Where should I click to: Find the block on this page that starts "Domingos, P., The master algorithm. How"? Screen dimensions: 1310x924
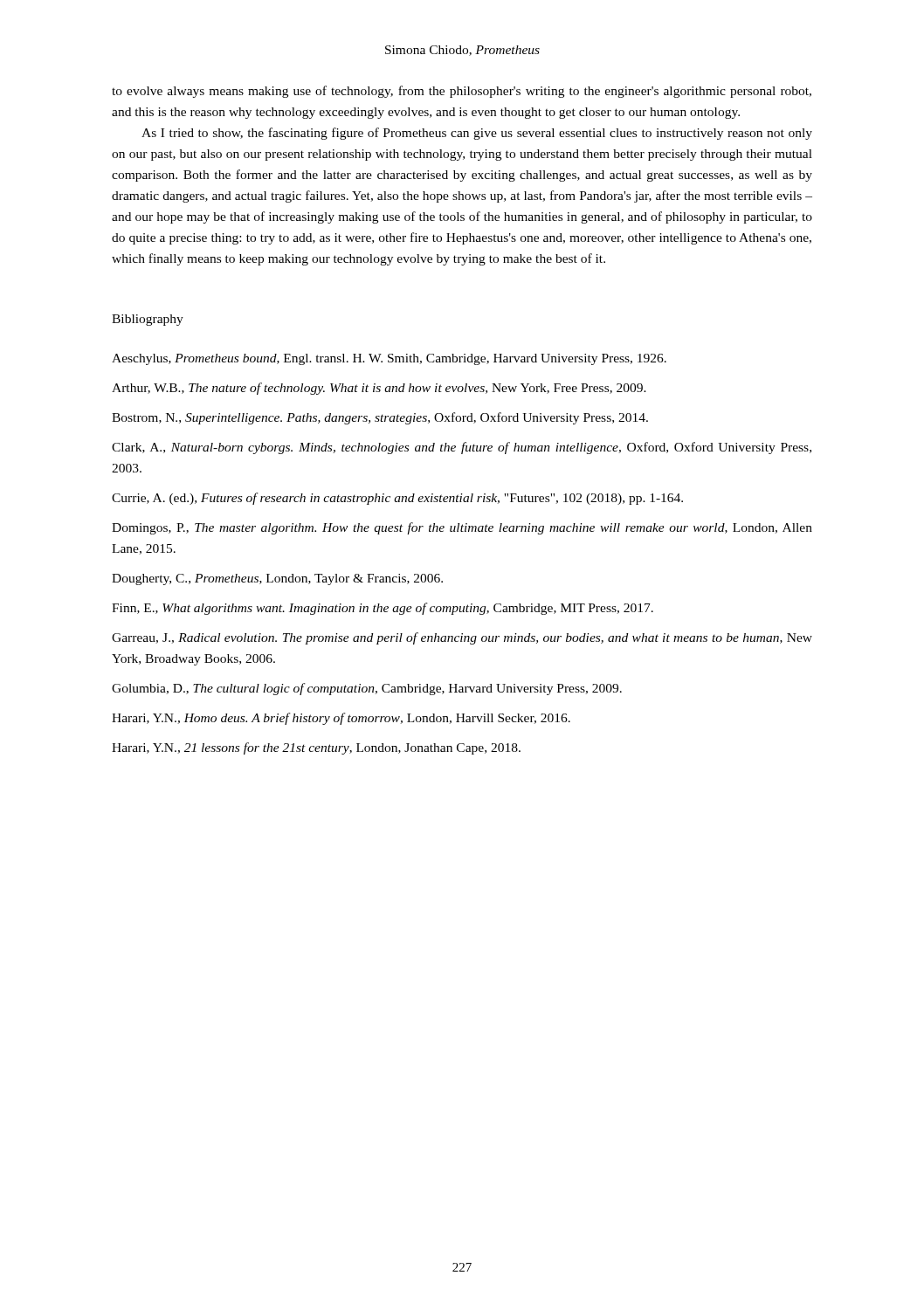pos(462,538)
